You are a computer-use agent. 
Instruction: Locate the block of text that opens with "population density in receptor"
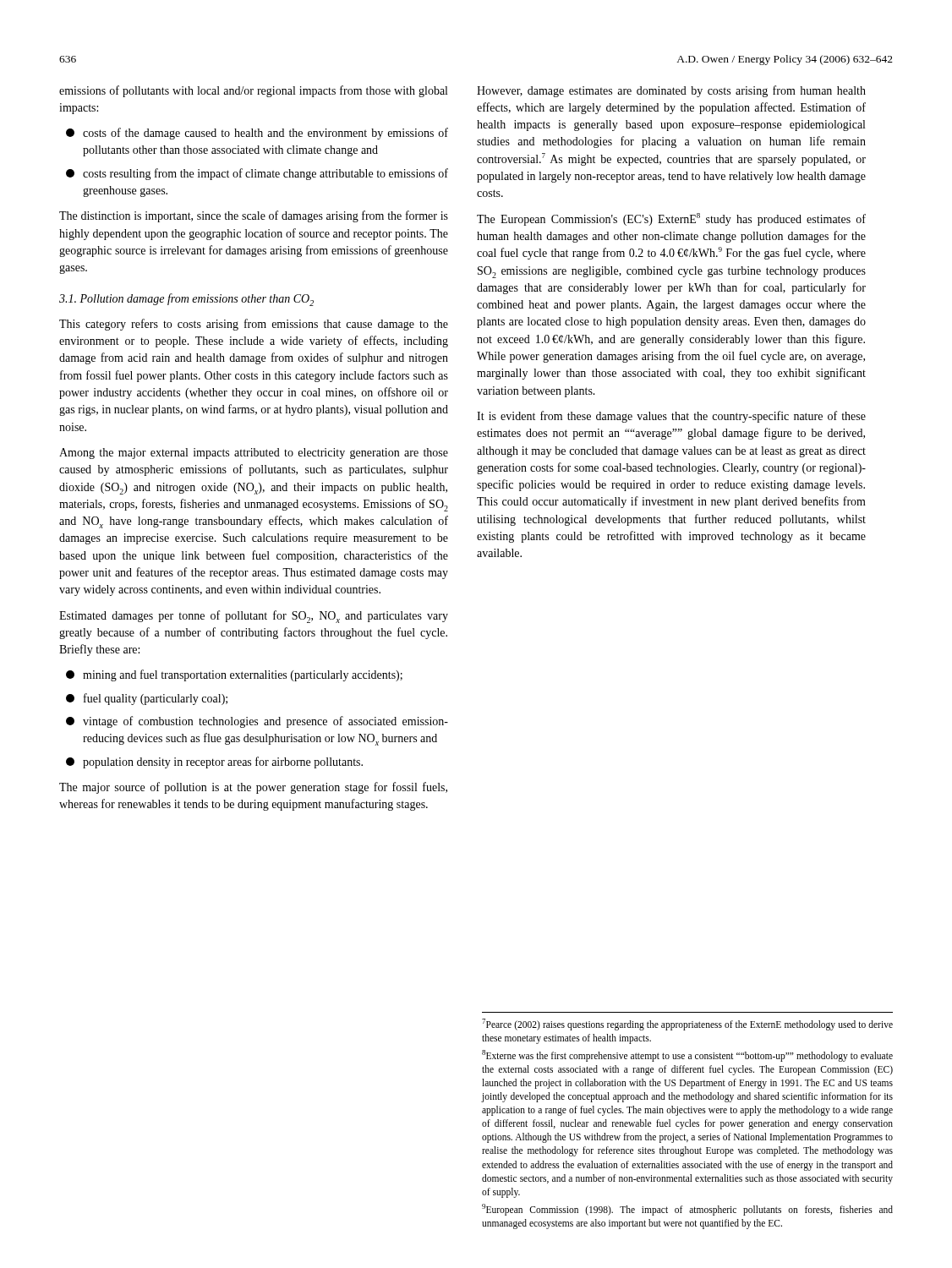(257, 762)
